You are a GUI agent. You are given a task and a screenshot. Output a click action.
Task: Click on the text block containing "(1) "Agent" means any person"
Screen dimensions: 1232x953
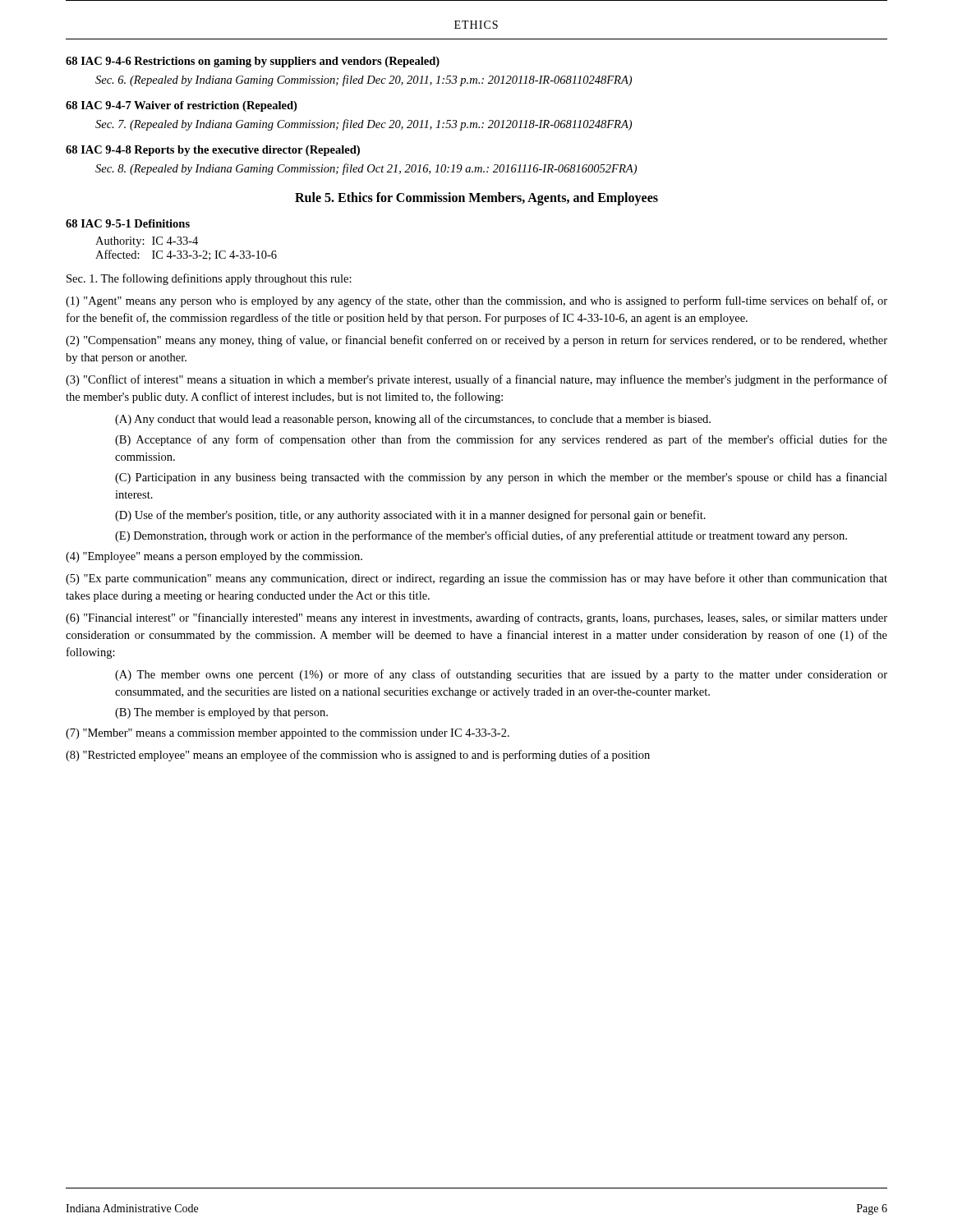point(476,309)
